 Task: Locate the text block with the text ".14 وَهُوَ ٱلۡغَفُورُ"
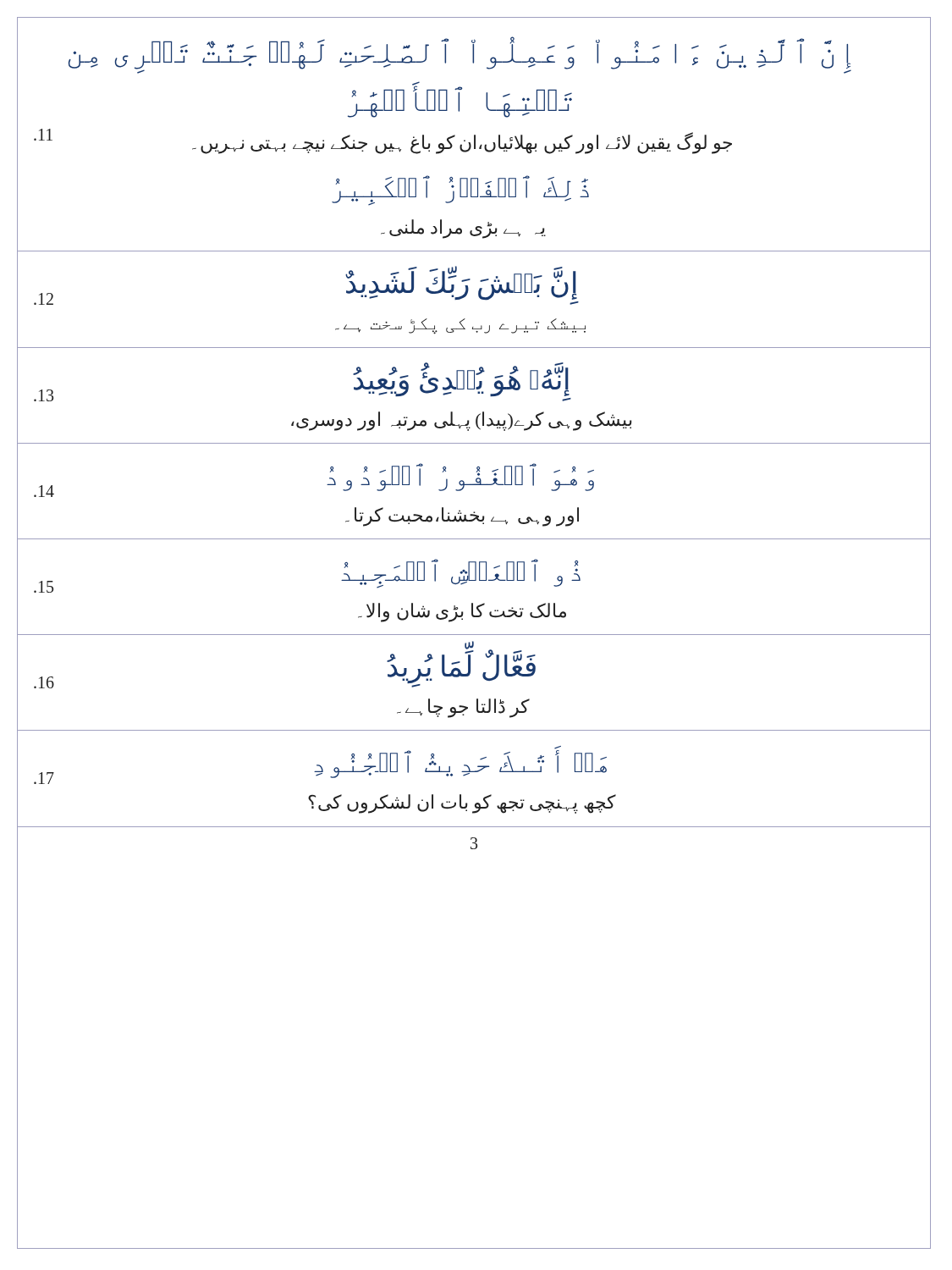click(474, 492)
